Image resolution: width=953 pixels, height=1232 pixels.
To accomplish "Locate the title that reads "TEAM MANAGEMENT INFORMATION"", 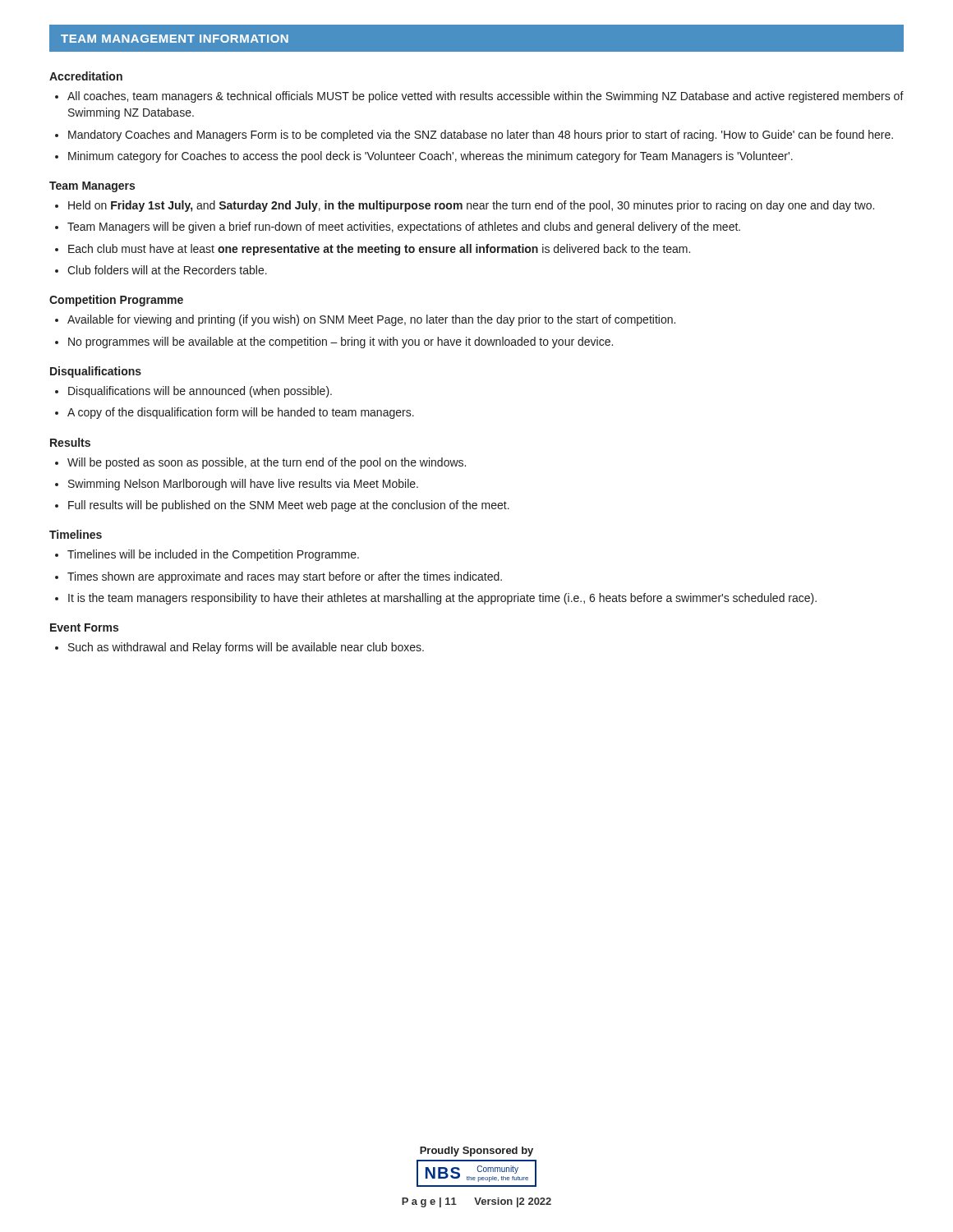I will coord(476,38).
